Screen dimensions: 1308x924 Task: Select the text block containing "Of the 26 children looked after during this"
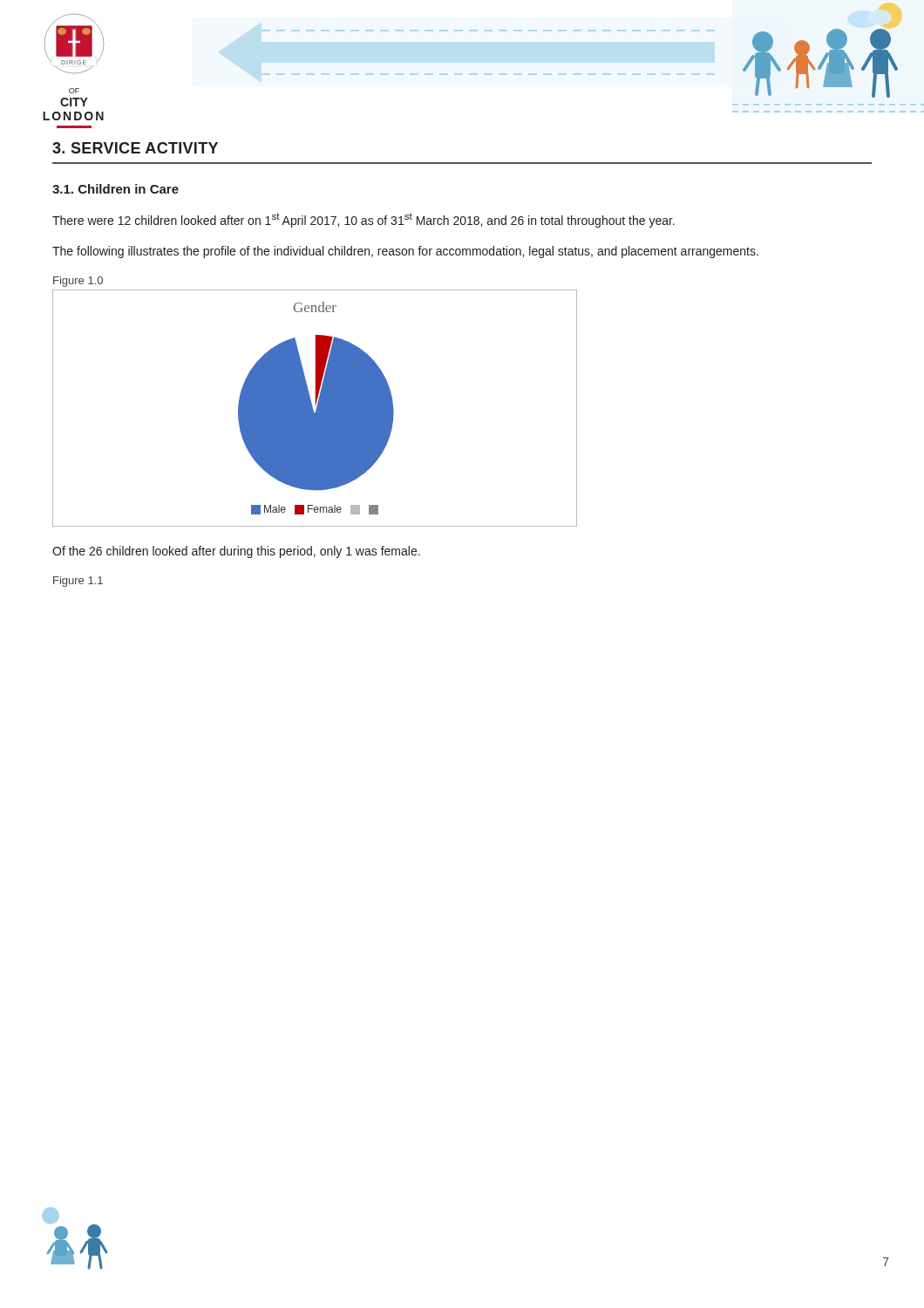pos(236,551)
